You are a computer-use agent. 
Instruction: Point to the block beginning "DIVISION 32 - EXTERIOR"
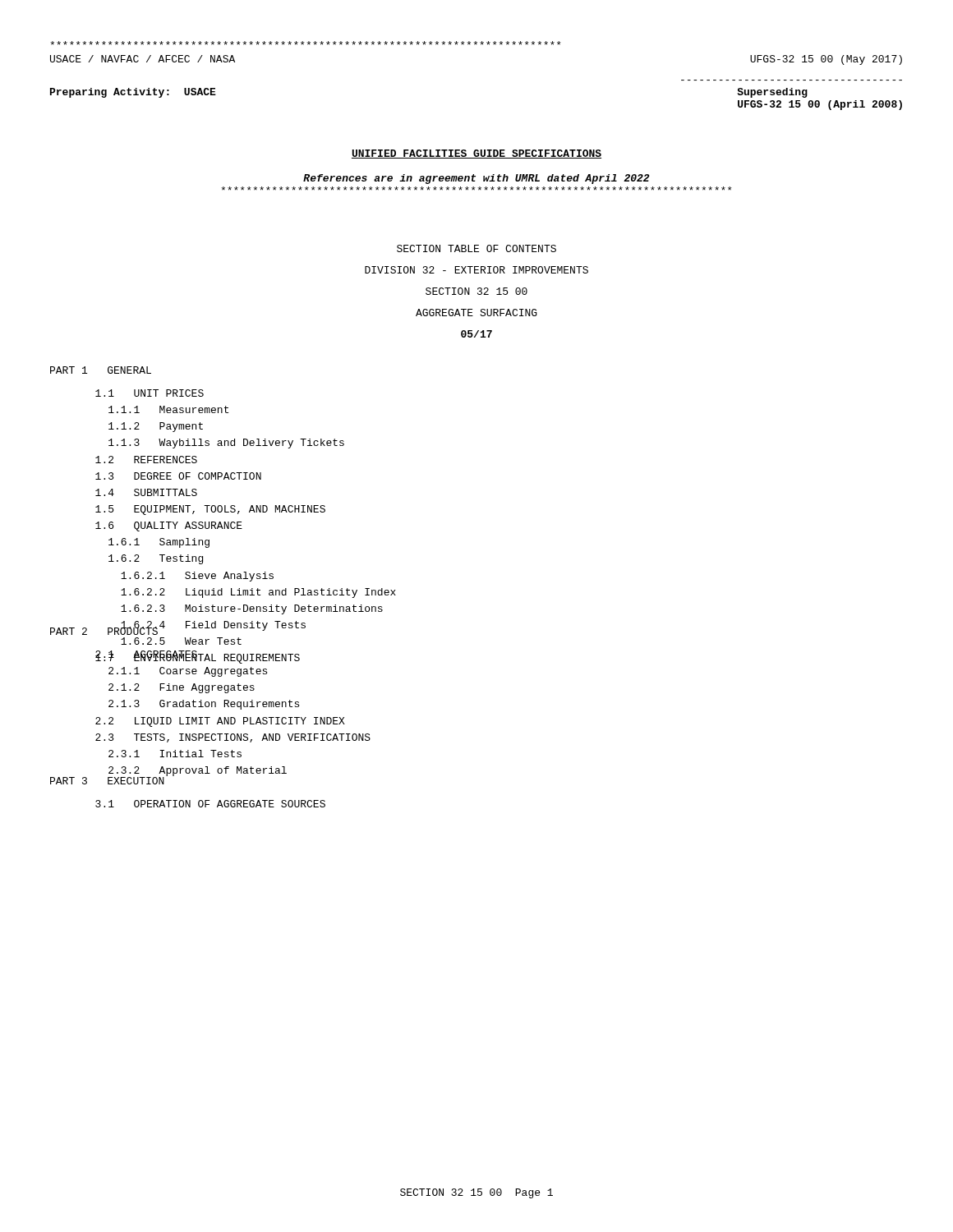pyautogui.click(x=476, y=271)
